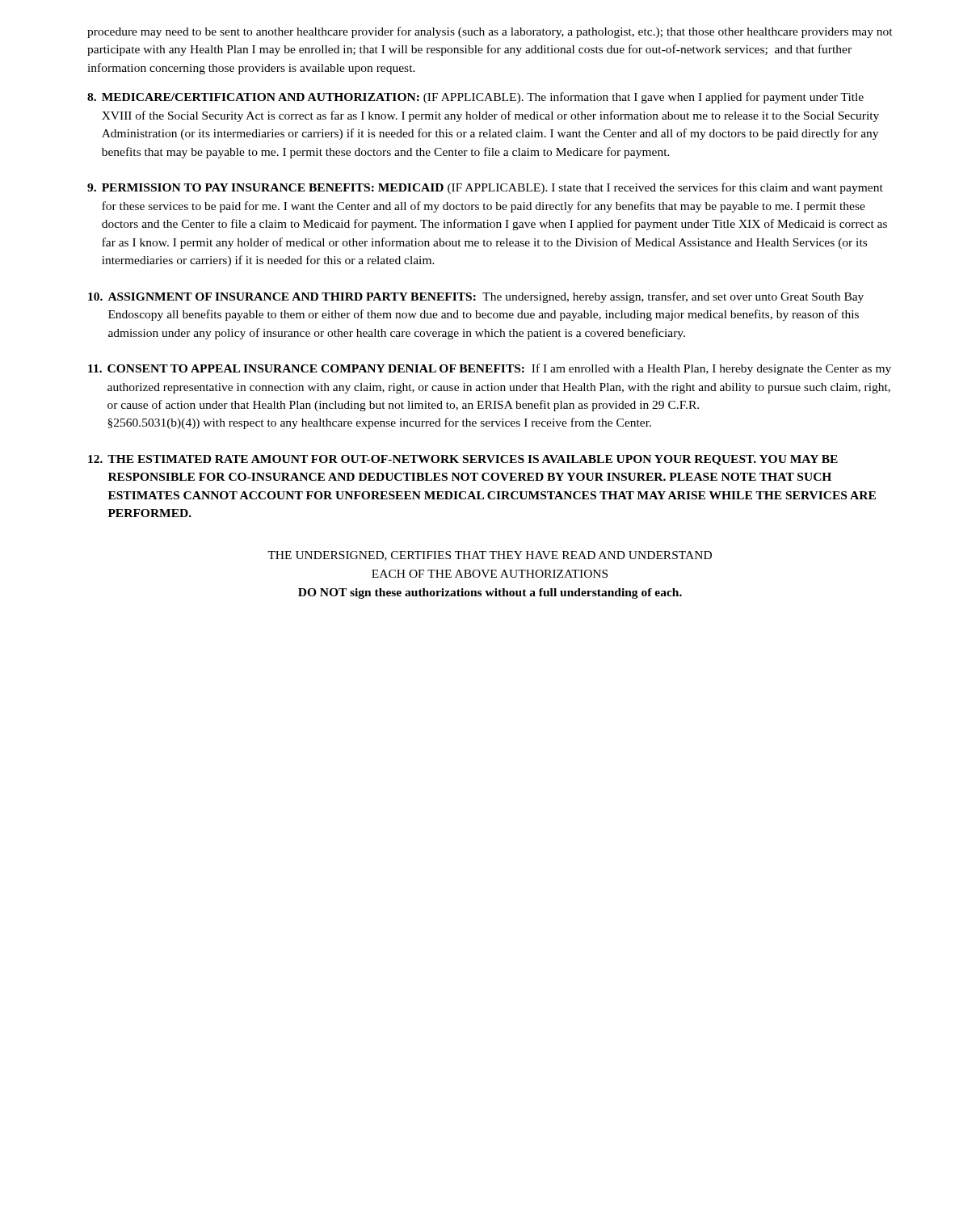
Task: Select the list item with the text "10. ASSIGNMENT OF INSURANCE AND"
Action: tap(490, 315)
